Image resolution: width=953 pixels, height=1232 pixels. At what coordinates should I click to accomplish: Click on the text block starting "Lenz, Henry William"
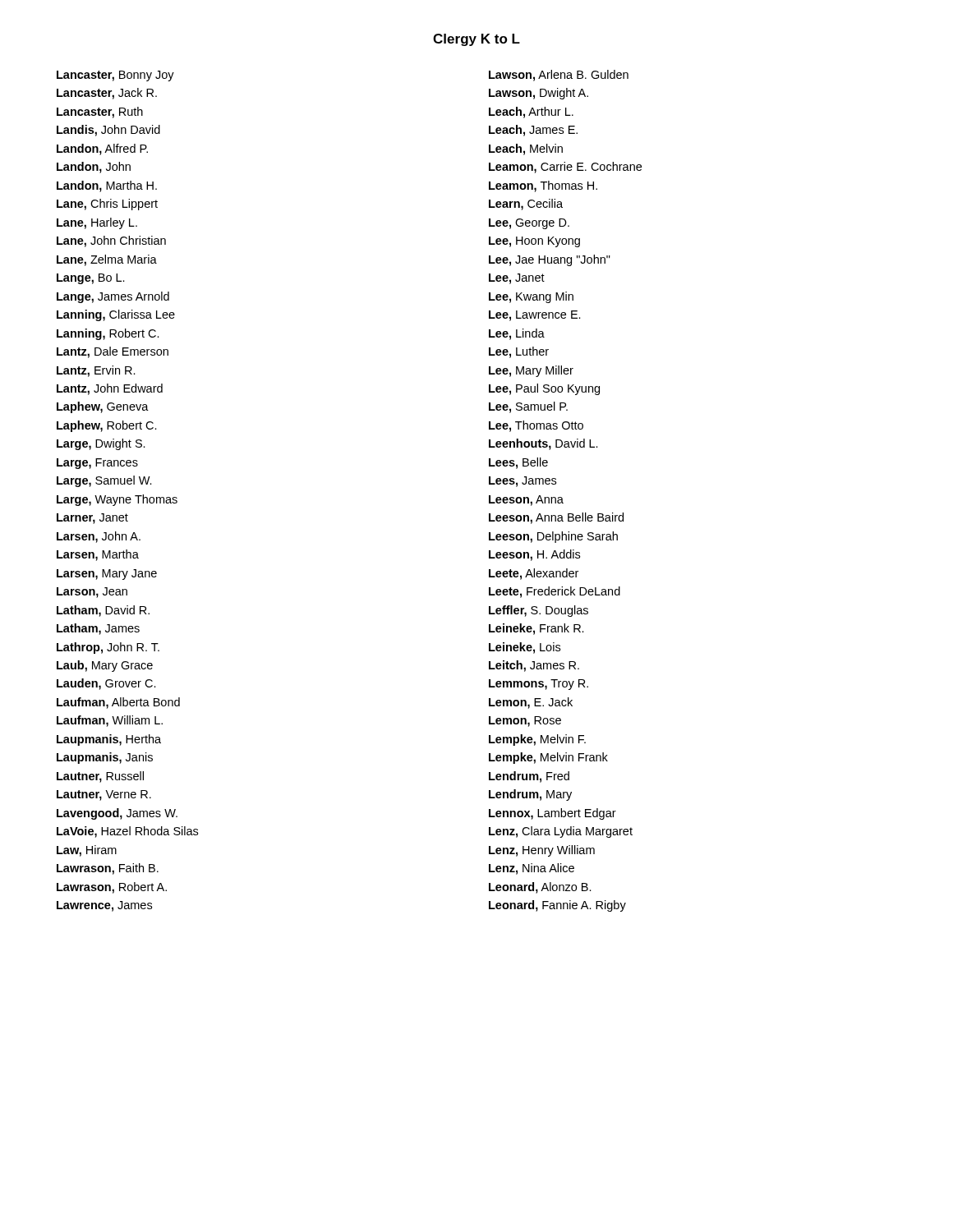542,850
